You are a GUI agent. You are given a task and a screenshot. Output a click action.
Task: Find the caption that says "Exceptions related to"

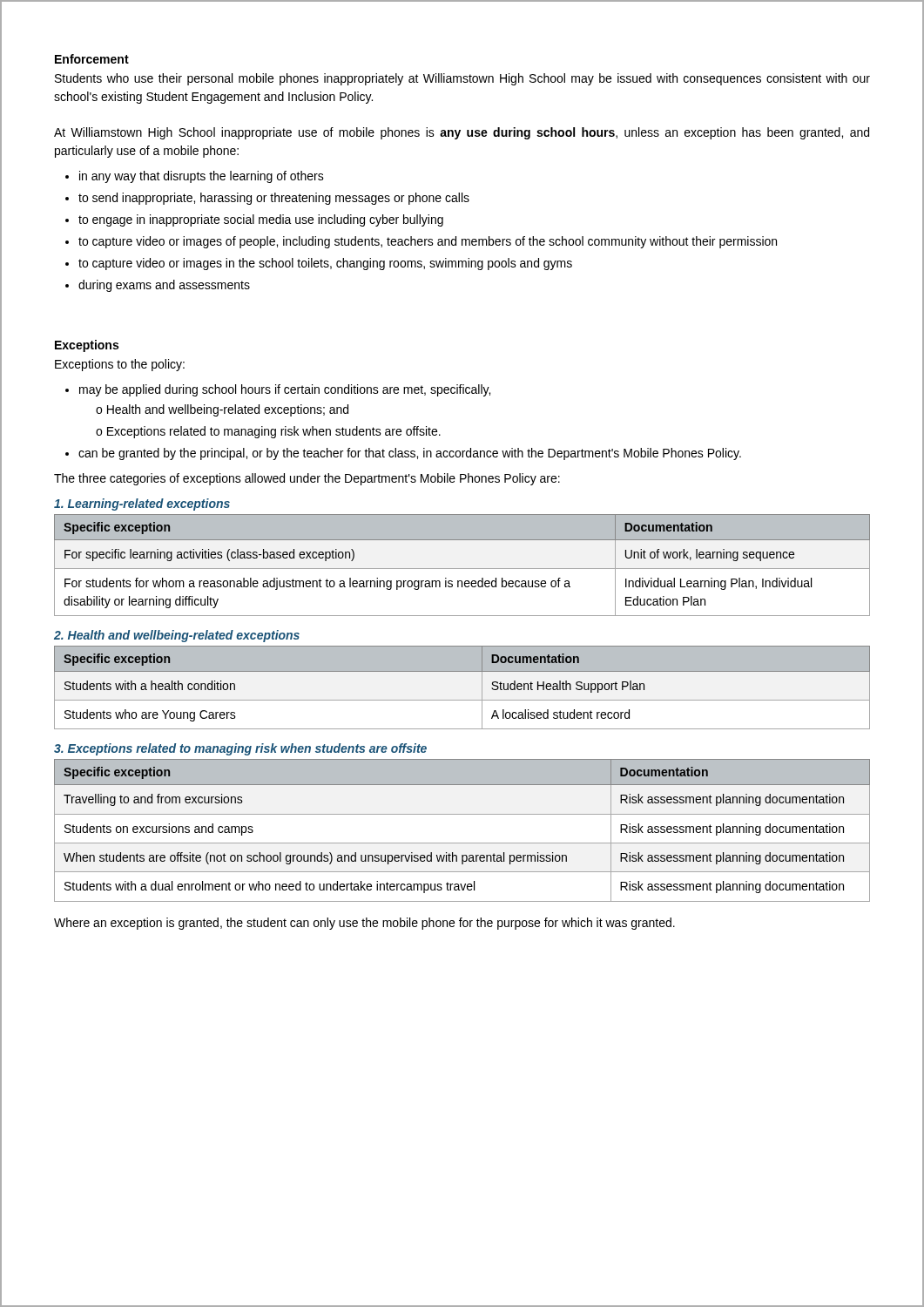241,749
